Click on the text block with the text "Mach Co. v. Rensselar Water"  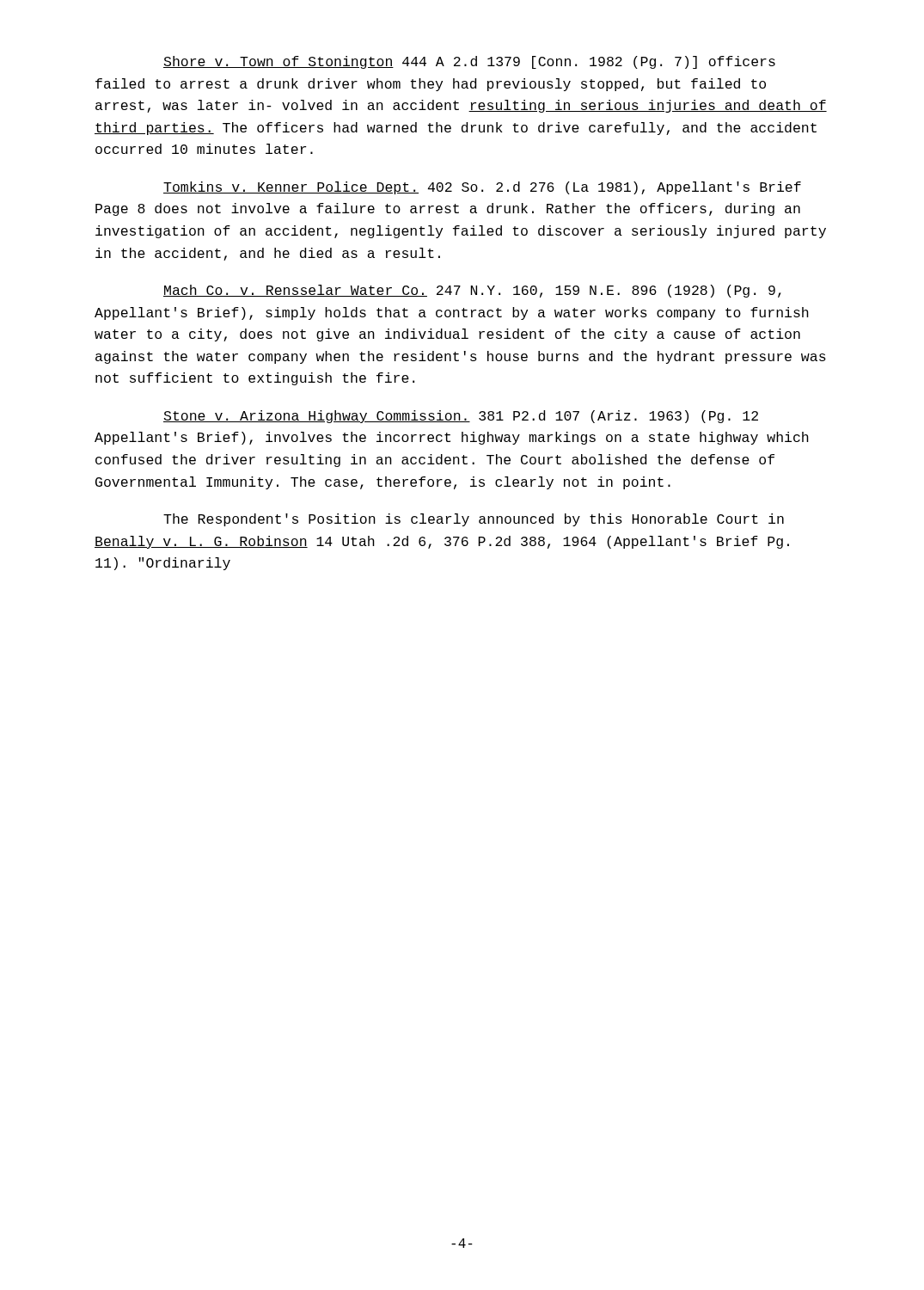click(x=462, y=335)
